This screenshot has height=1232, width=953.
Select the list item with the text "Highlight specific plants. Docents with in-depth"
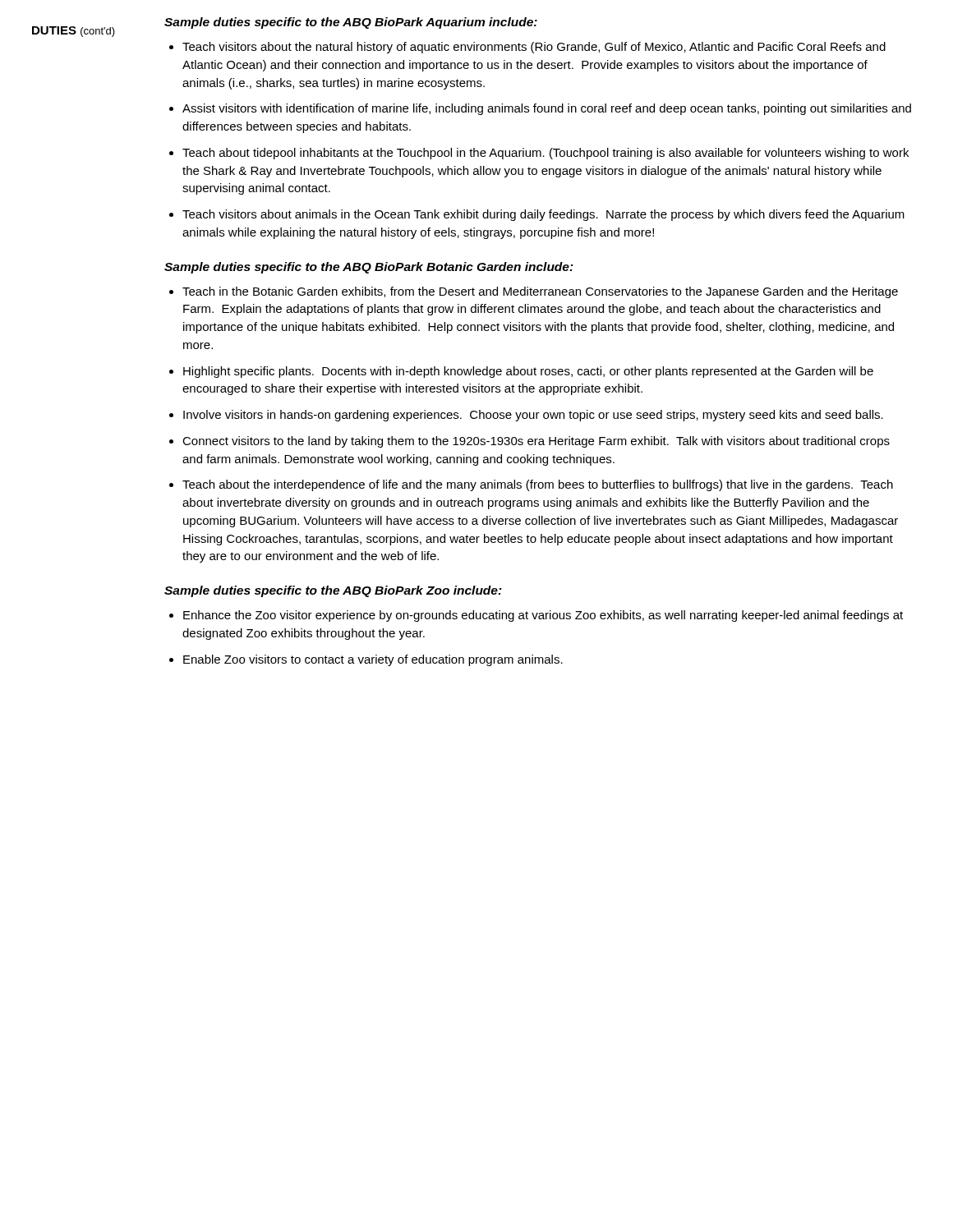point(547,380)
